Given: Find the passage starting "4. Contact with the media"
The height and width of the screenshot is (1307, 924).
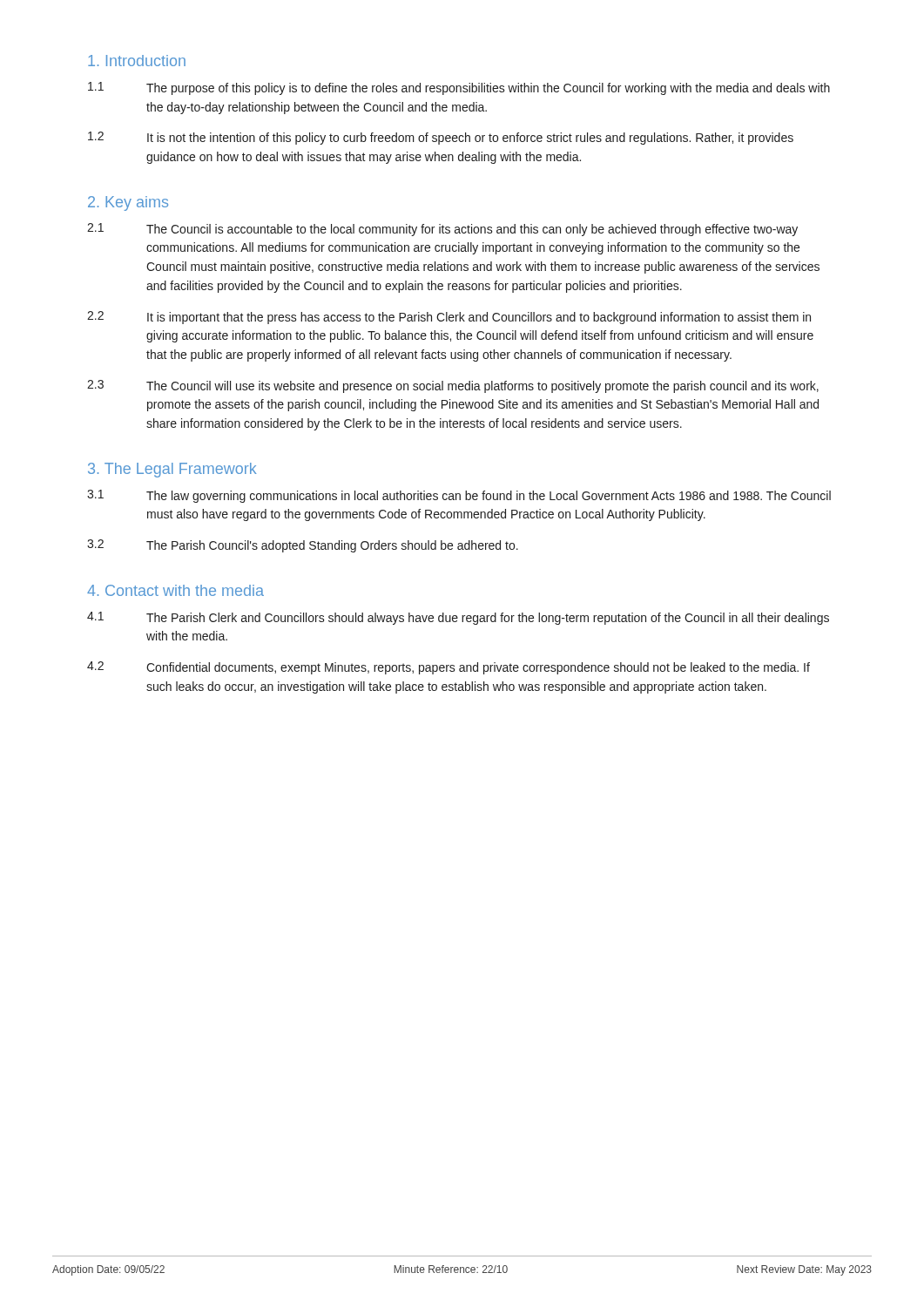Looking at the screenshot, I should tap(175, 590).
